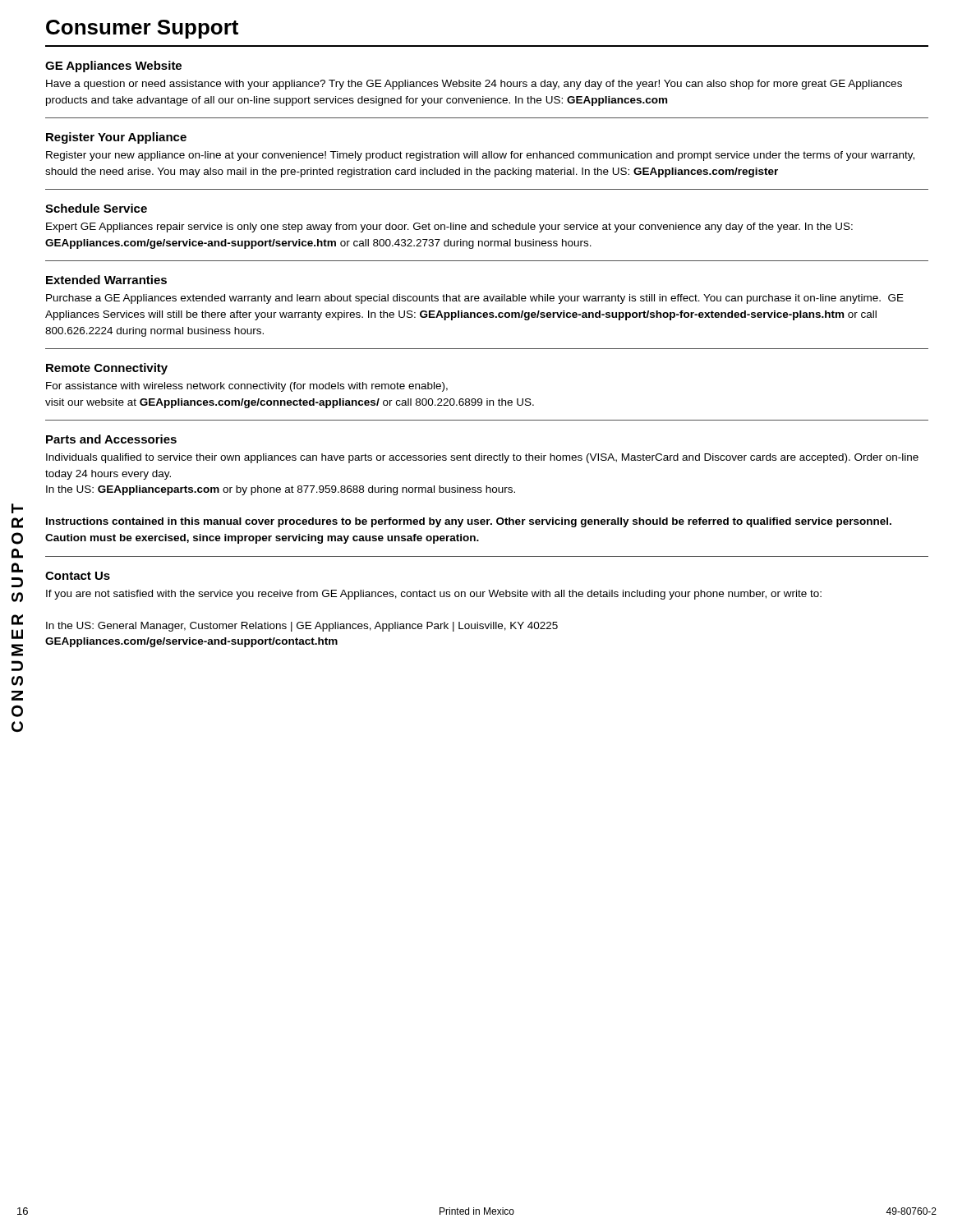Select the section header containing "Register Your Appliance"
Viewport: 953px width, 1232px height.
point(116,137)
